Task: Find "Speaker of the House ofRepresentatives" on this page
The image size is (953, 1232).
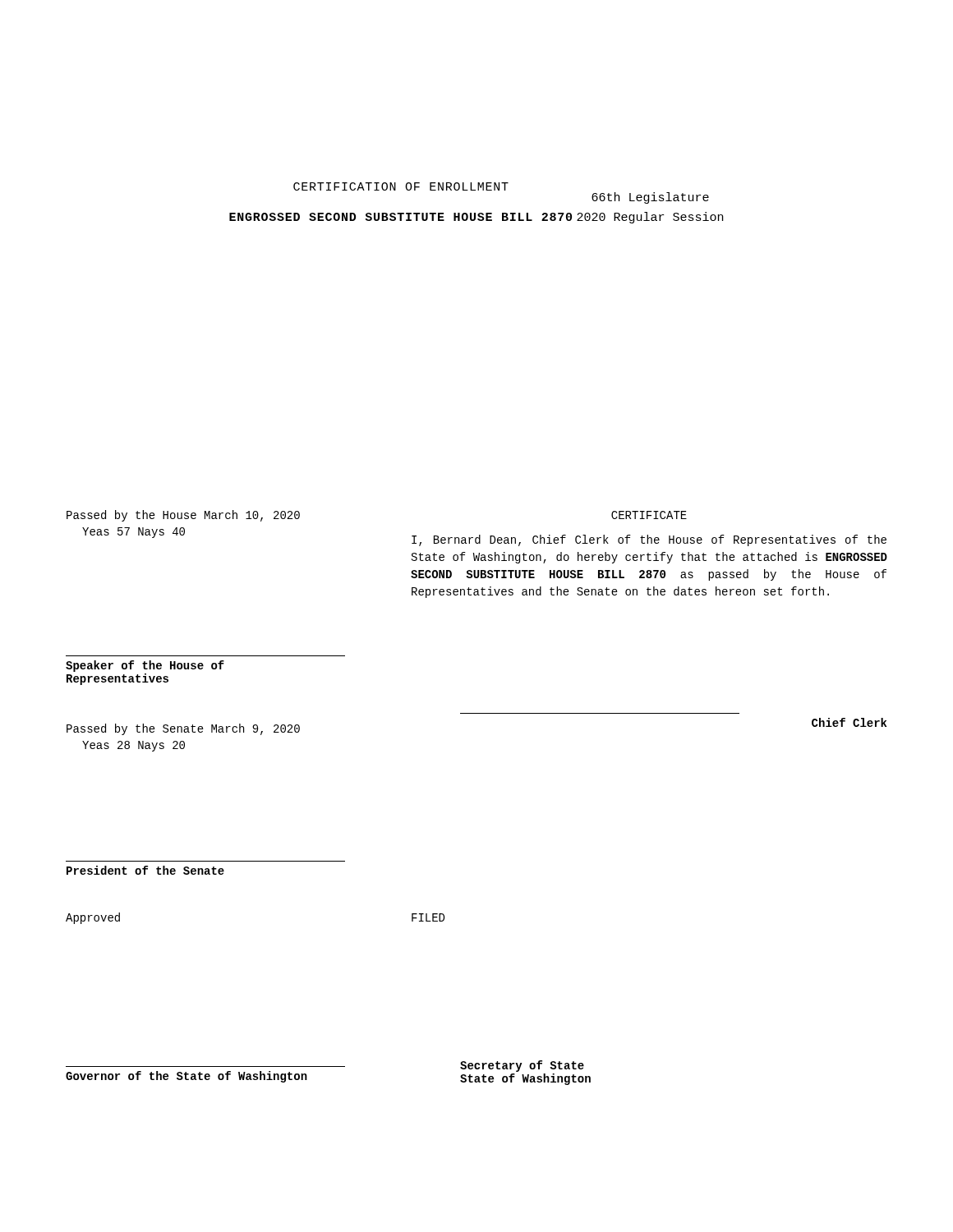Action: coord(145,673)
